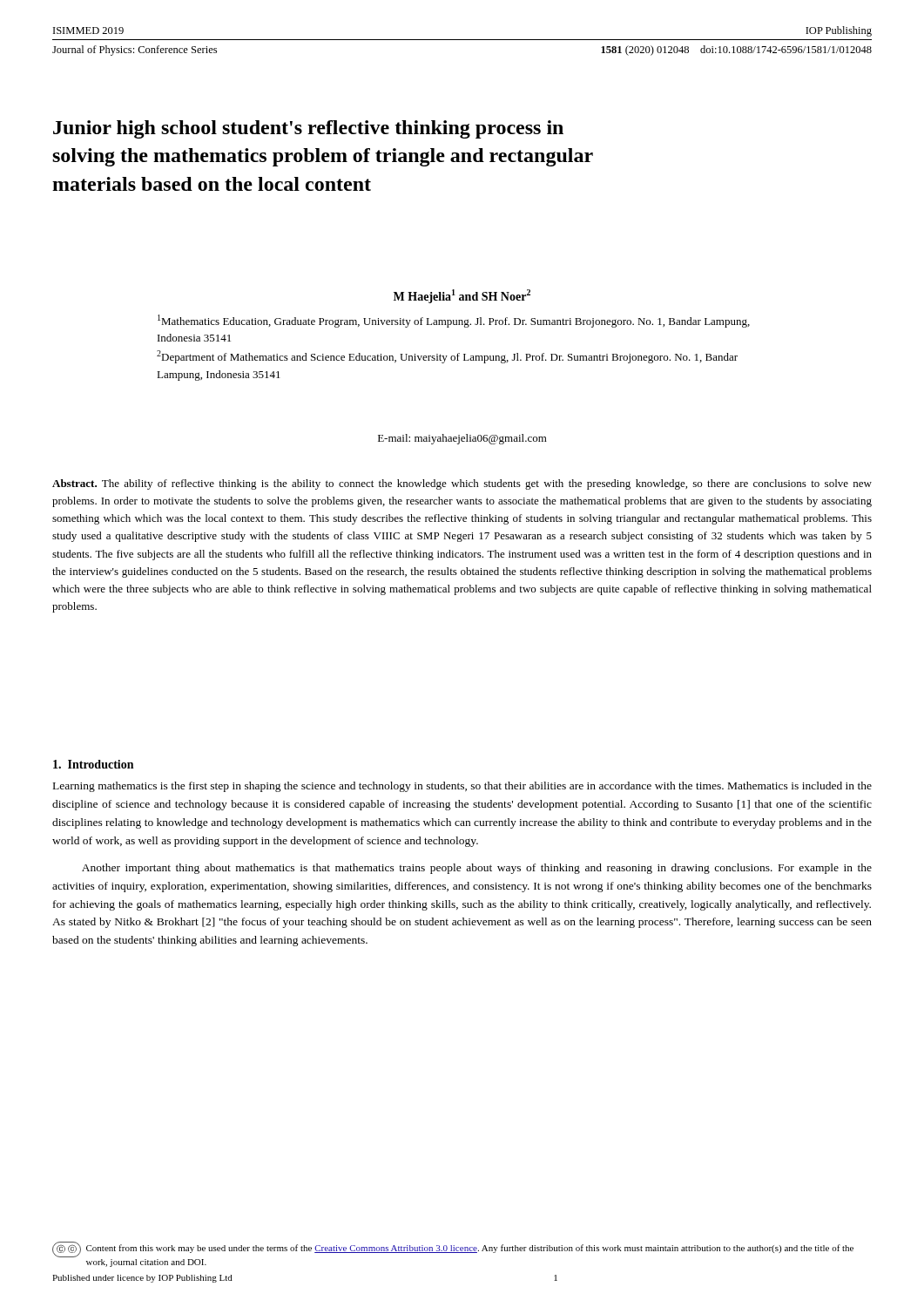
Task: Click on the title that says "Junior high school student's"
Action: point(462,156)
